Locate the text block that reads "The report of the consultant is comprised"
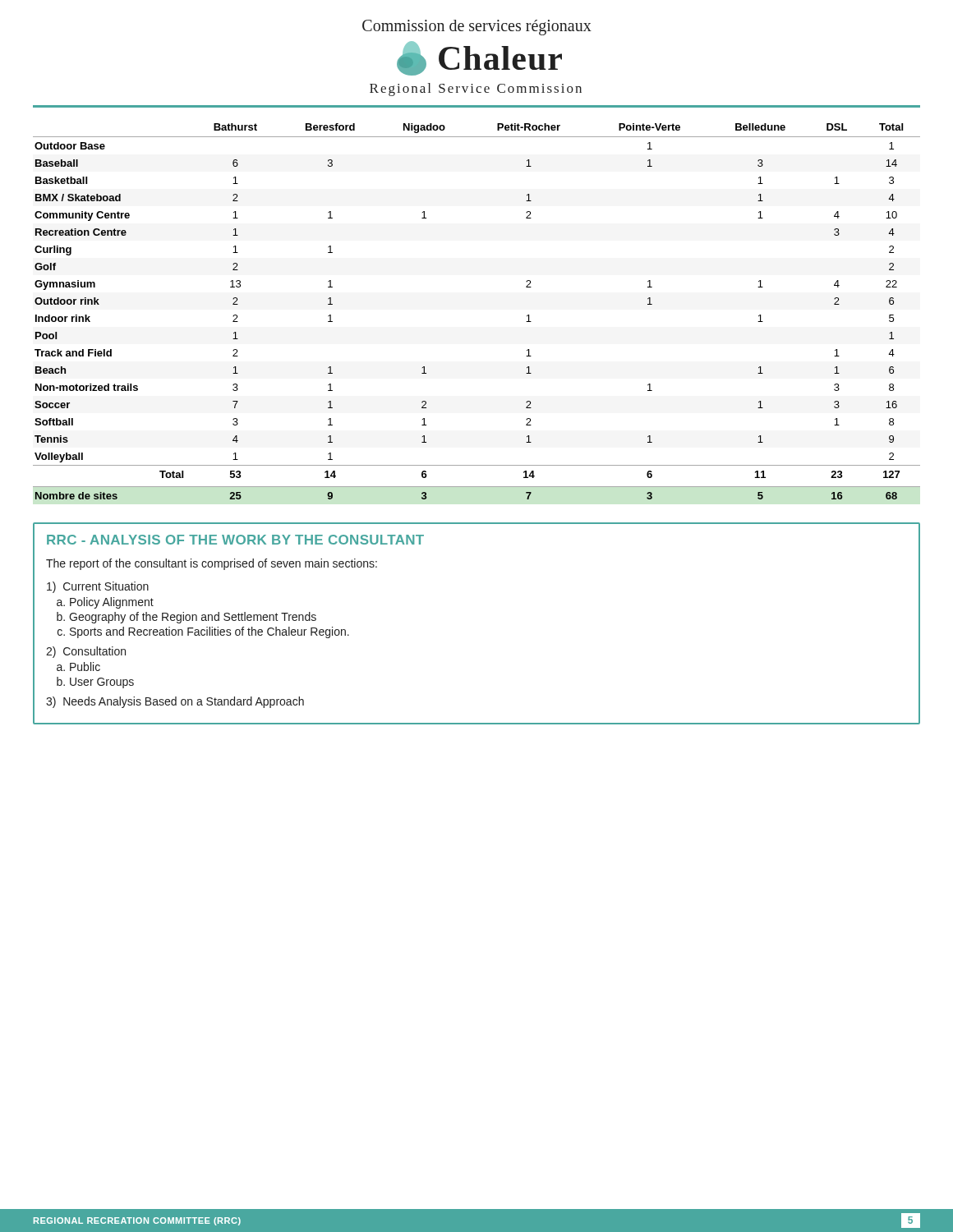The height and width of the screenshot is (1232, 953). click(212, 563)
